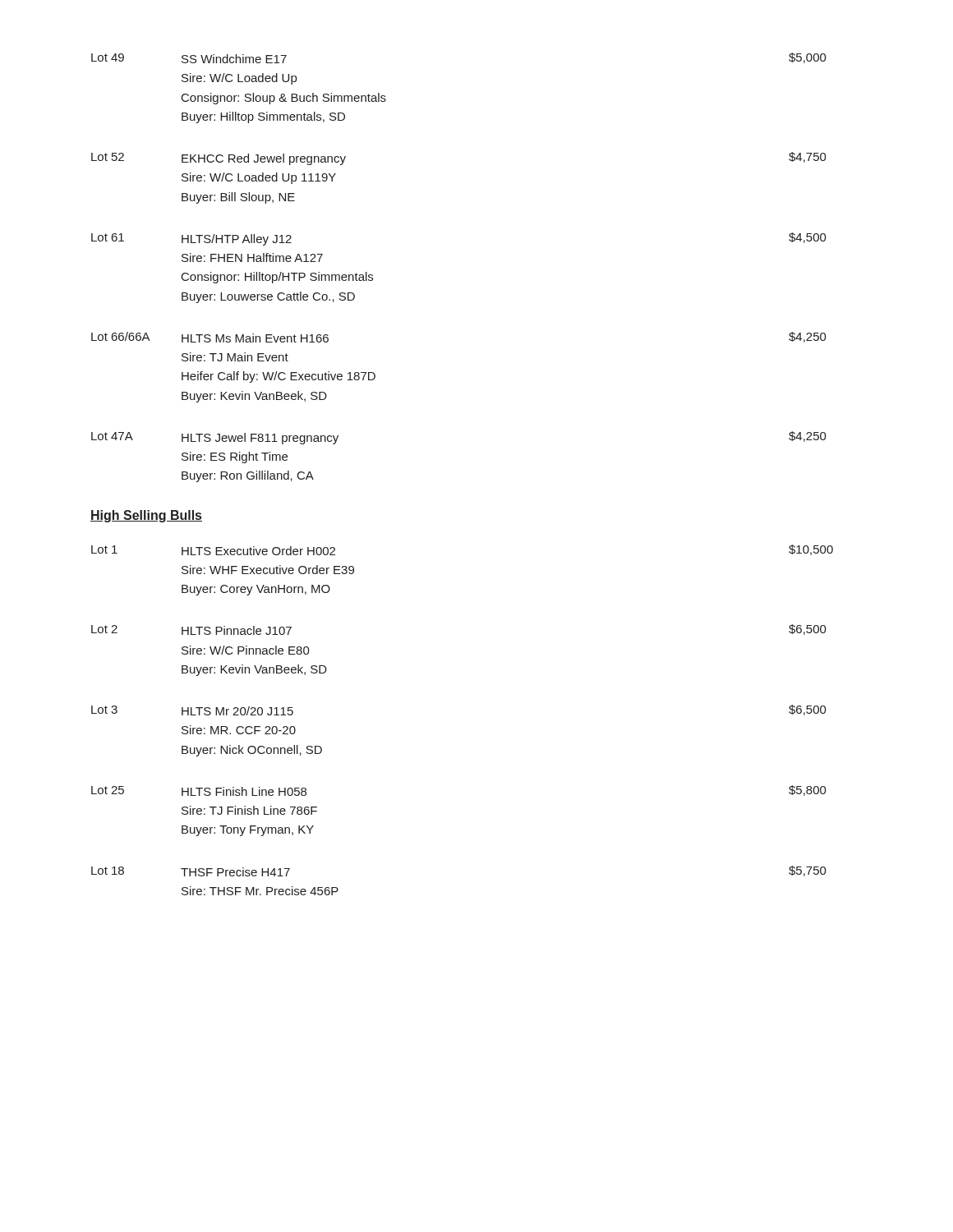The image size is (953, 1232).
Task: Navigate to the region starting "Lot 2 HLTS Pinnacle J107"
Action: 106,630
